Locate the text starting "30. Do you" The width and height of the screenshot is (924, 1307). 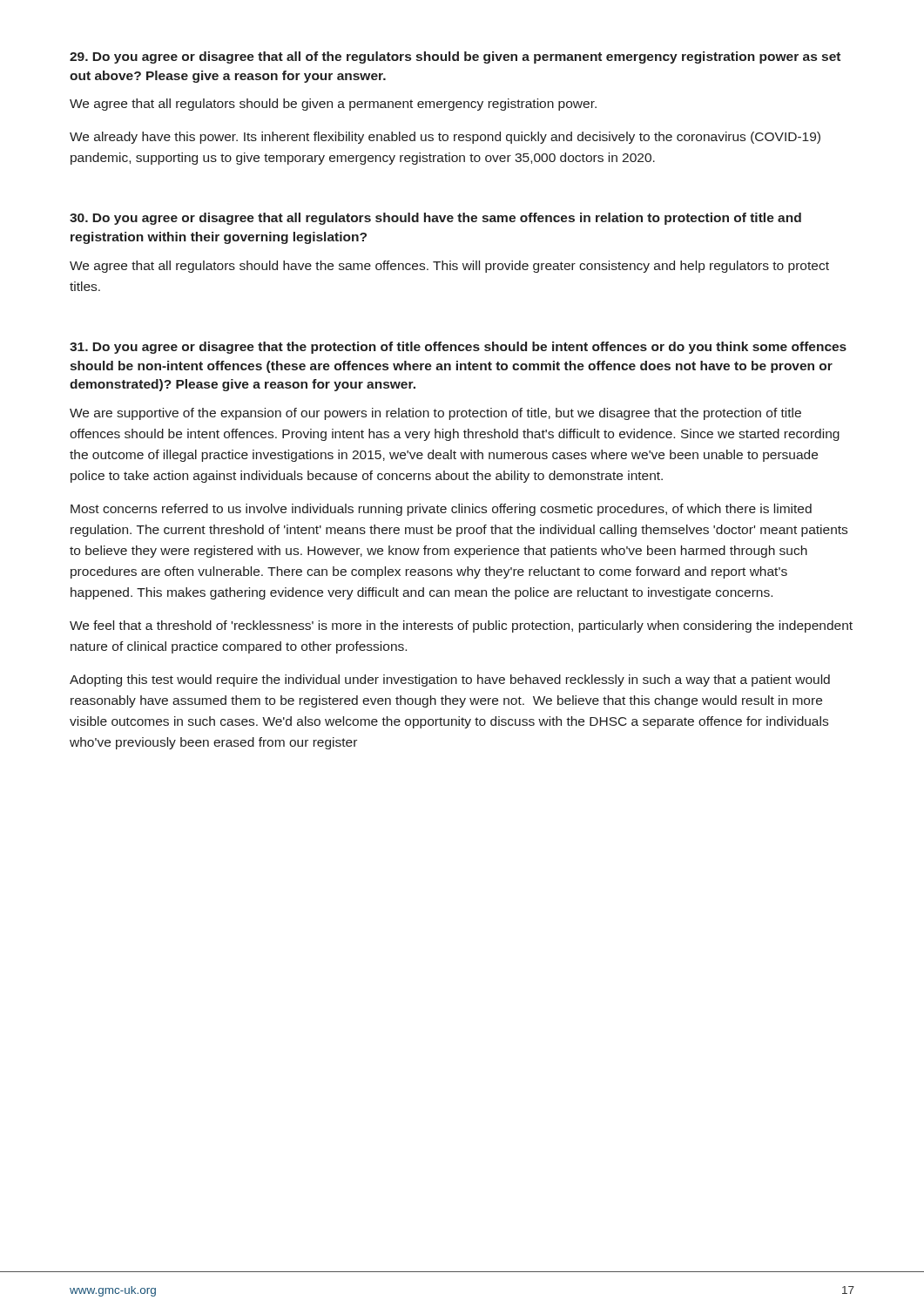point(436,227)
